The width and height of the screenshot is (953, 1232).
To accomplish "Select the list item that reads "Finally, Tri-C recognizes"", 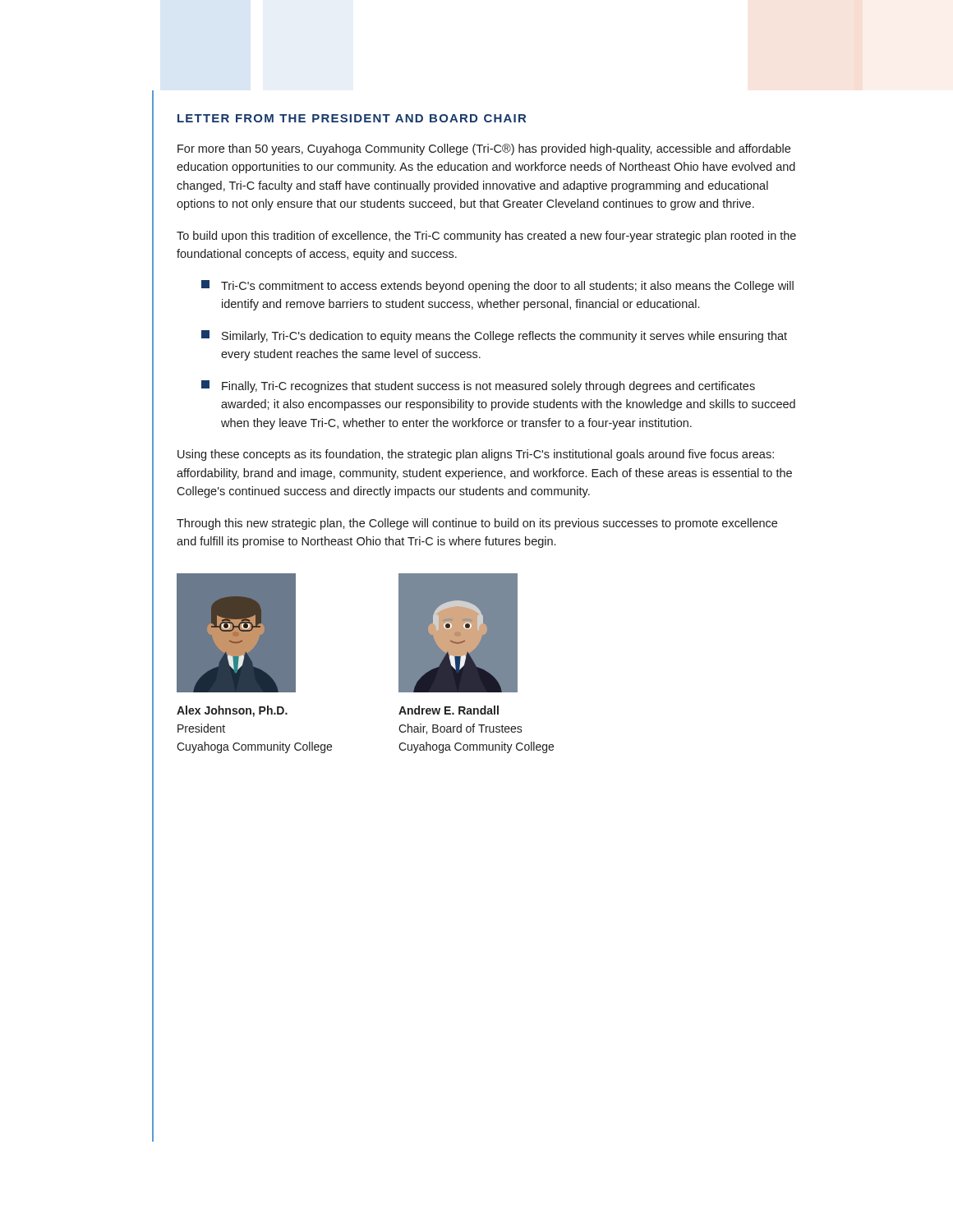I will (501, 404).
